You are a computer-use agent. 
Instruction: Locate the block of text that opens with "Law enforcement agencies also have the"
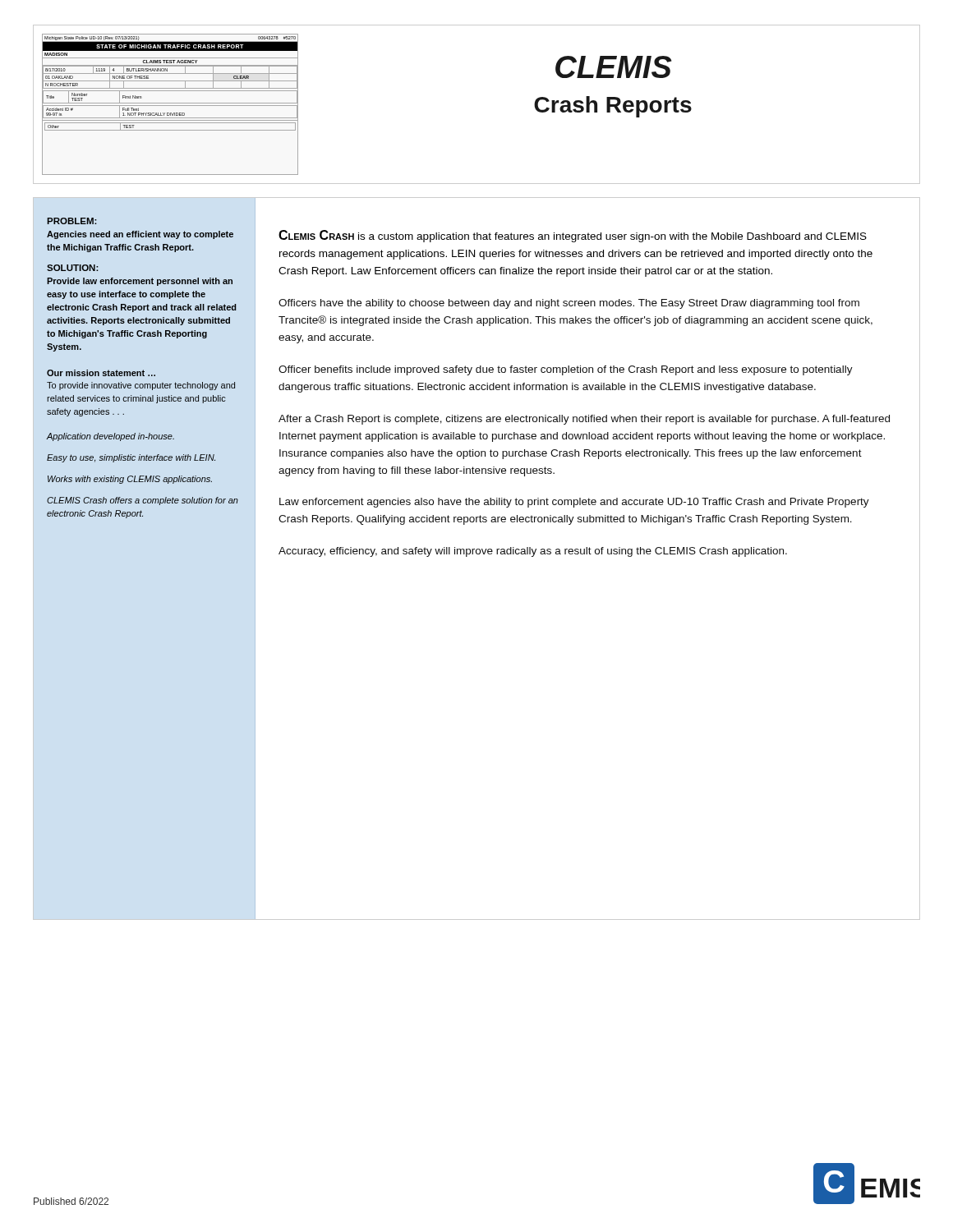tap(574, 510)
